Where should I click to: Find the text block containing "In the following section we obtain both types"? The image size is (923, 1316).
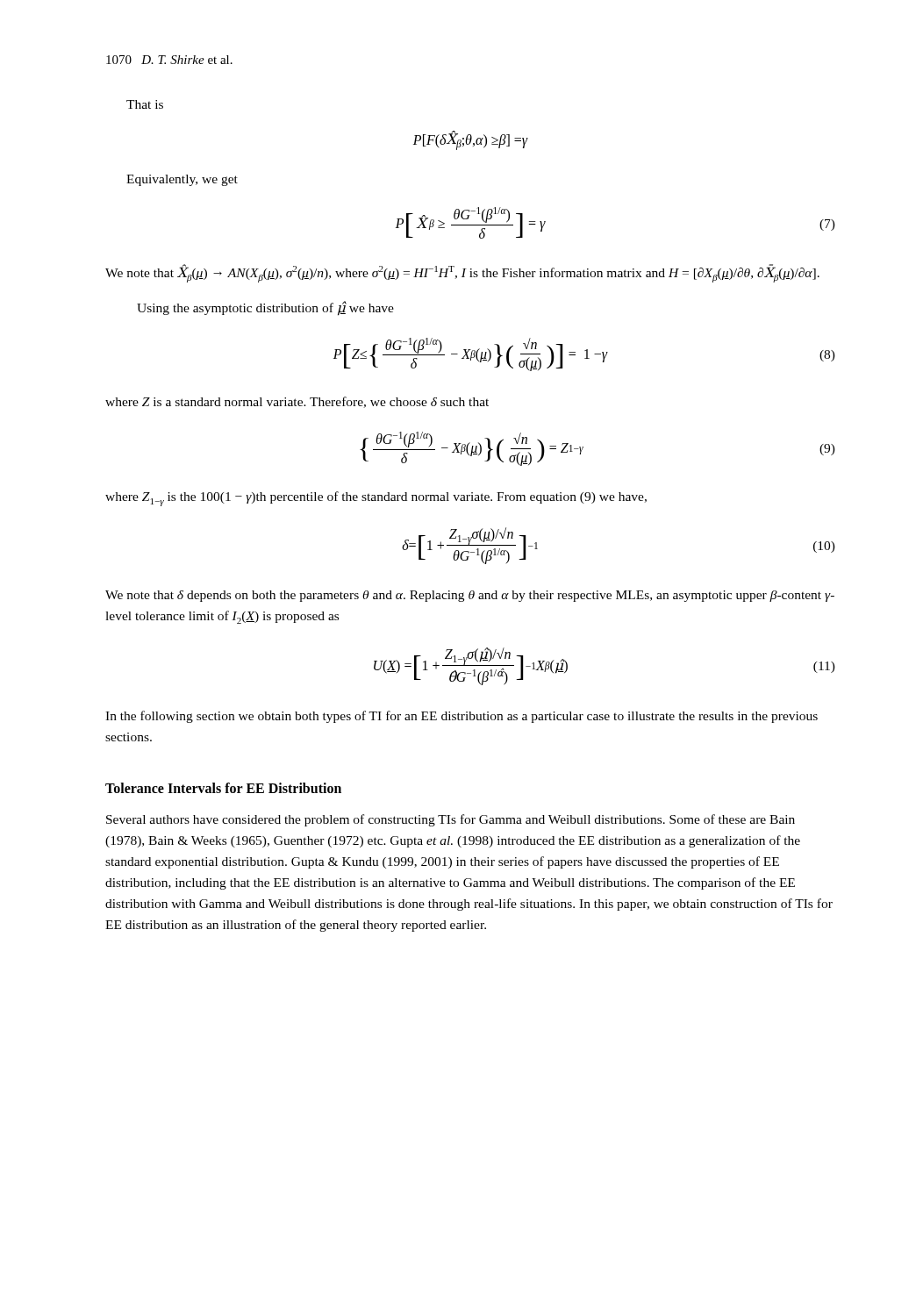[x=462, y=726]
